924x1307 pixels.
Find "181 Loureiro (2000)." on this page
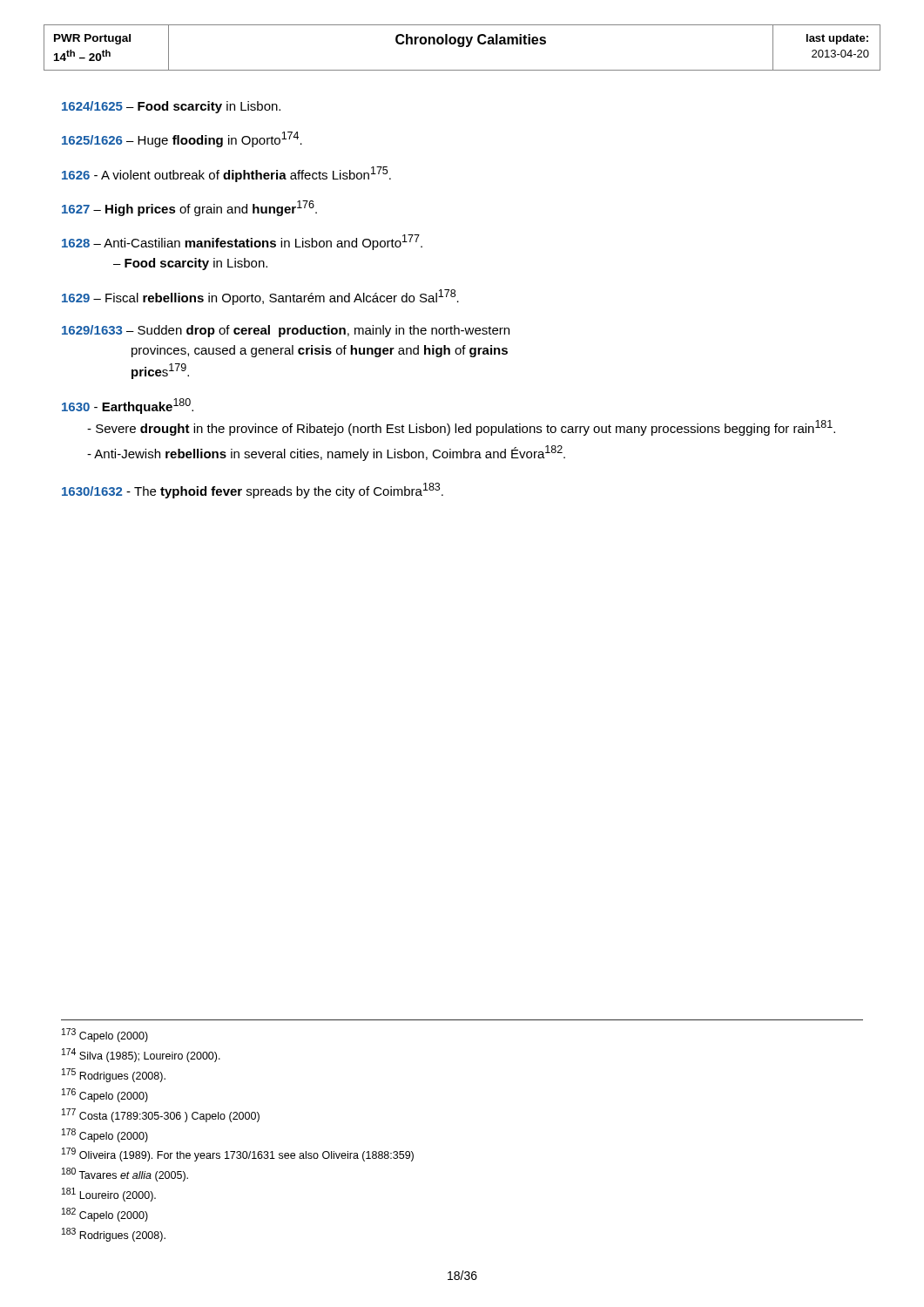pyautogui.click(x=109, y=1194)
